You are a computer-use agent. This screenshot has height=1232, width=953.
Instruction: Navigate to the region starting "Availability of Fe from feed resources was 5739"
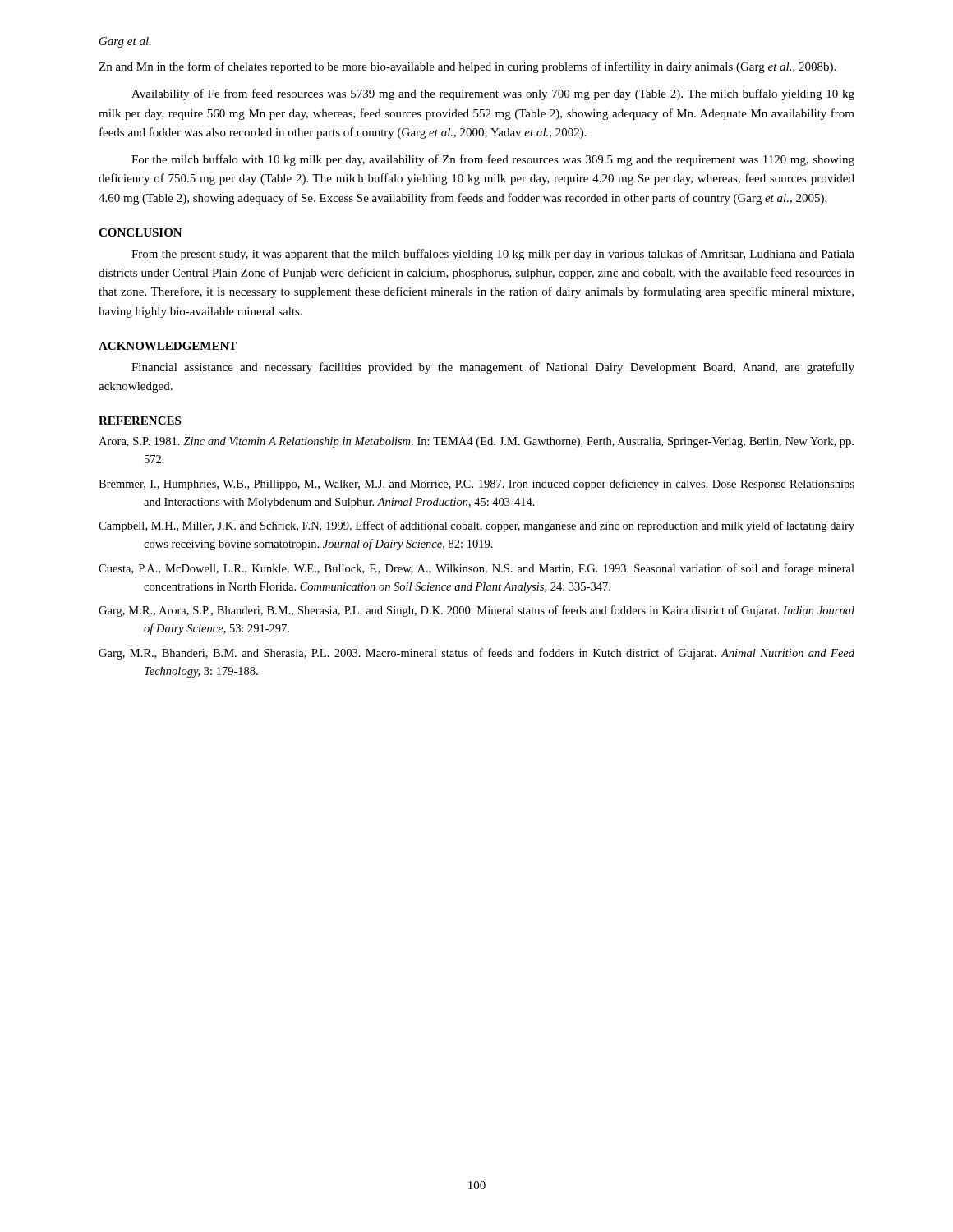(476, 113)
